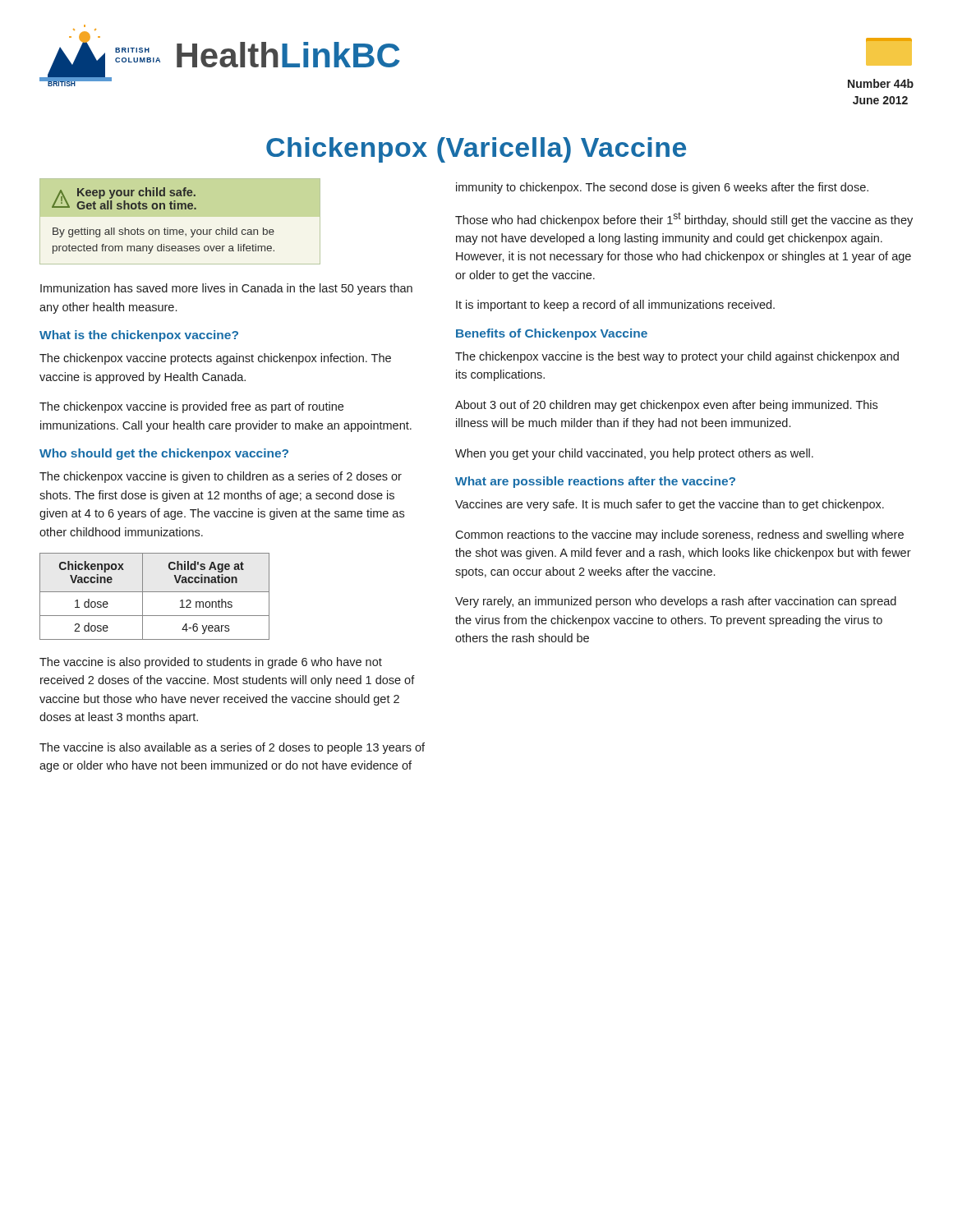Viewport: 953px width, 1232px height.
Task: Locate the passage starting "Very rarely, an immunized person who develops"
Action: coord(676,620)
